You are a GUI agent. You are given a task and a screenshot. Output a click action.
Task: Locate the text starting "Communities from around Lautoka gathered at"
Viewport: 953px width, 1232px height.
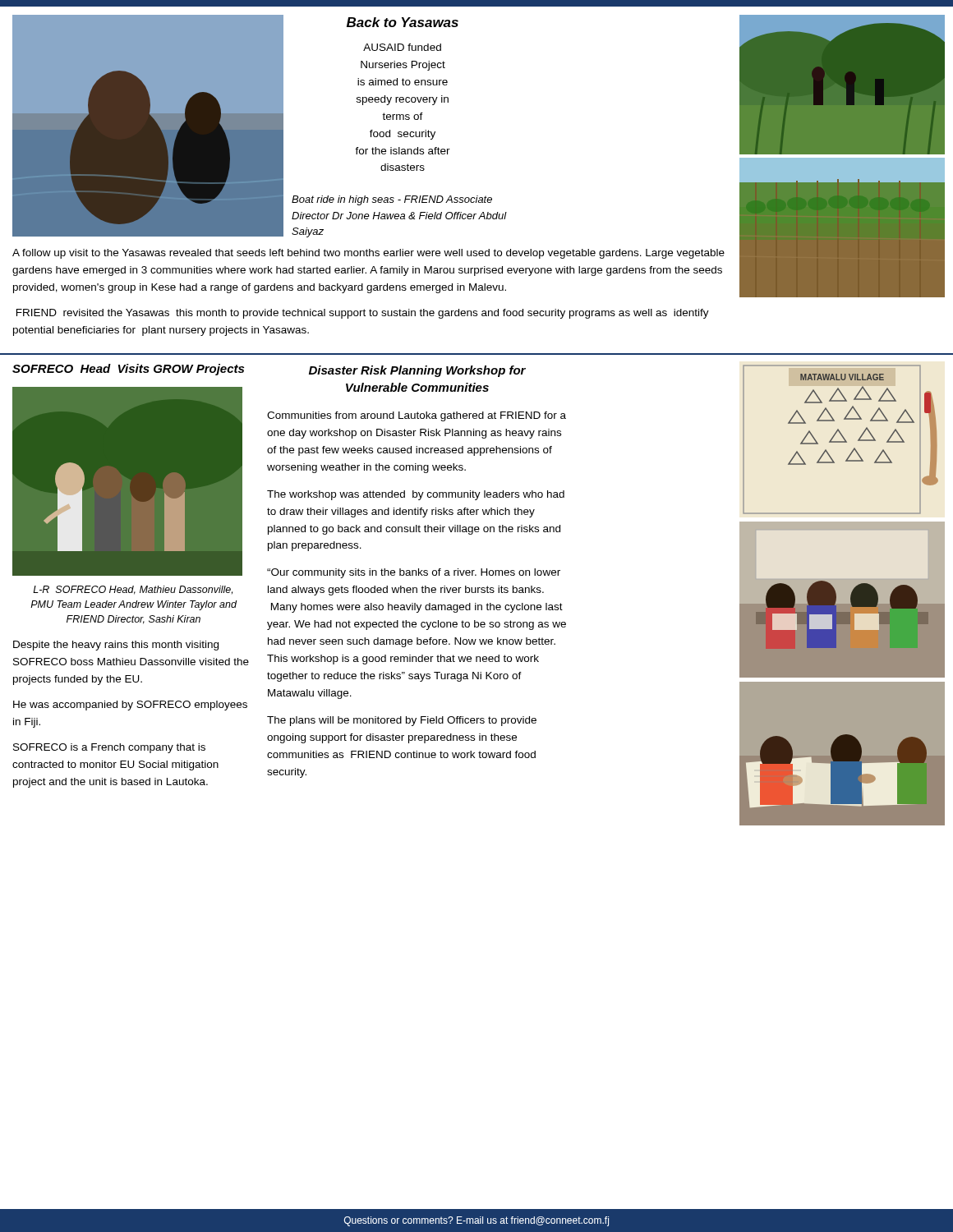tap(417, 594)
